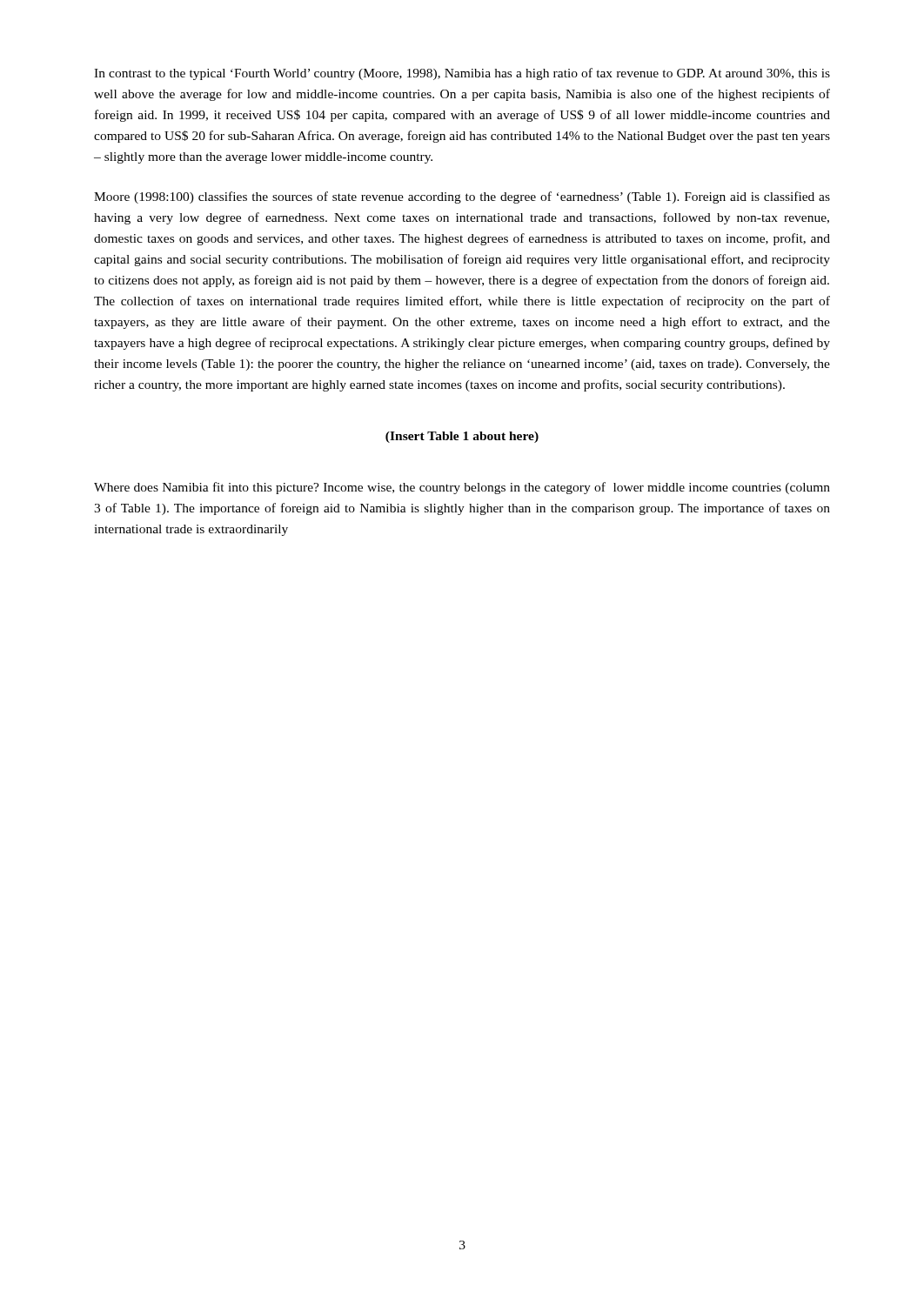The height and width of the screenshot is (1305, 924).
Task: Point to the block beginning "Where does Namibia fit into this picture? Income"
Action: pos(462,508)
